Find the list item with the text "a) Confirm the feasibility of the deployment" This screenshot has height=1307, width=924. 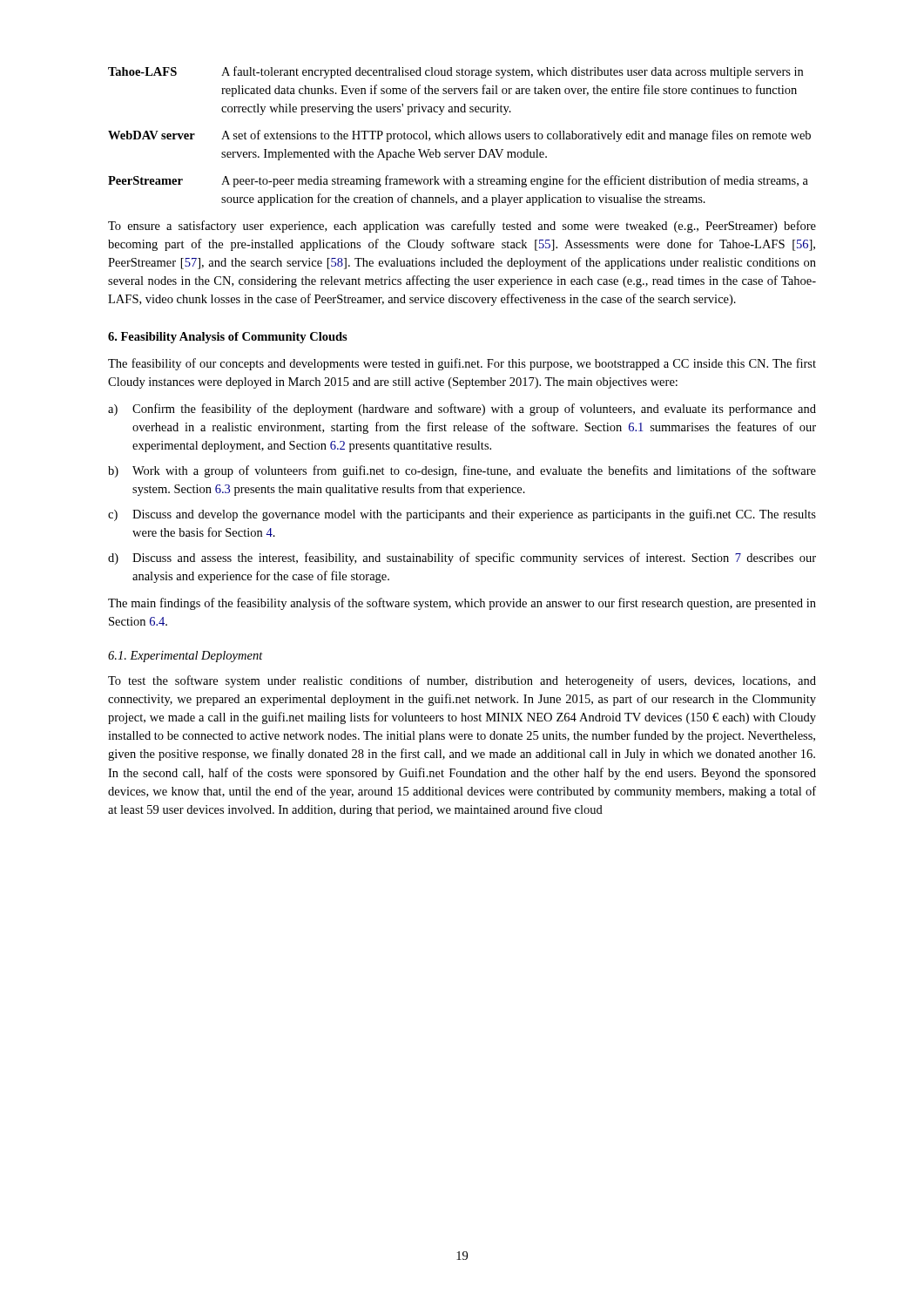tap(462, 428)
